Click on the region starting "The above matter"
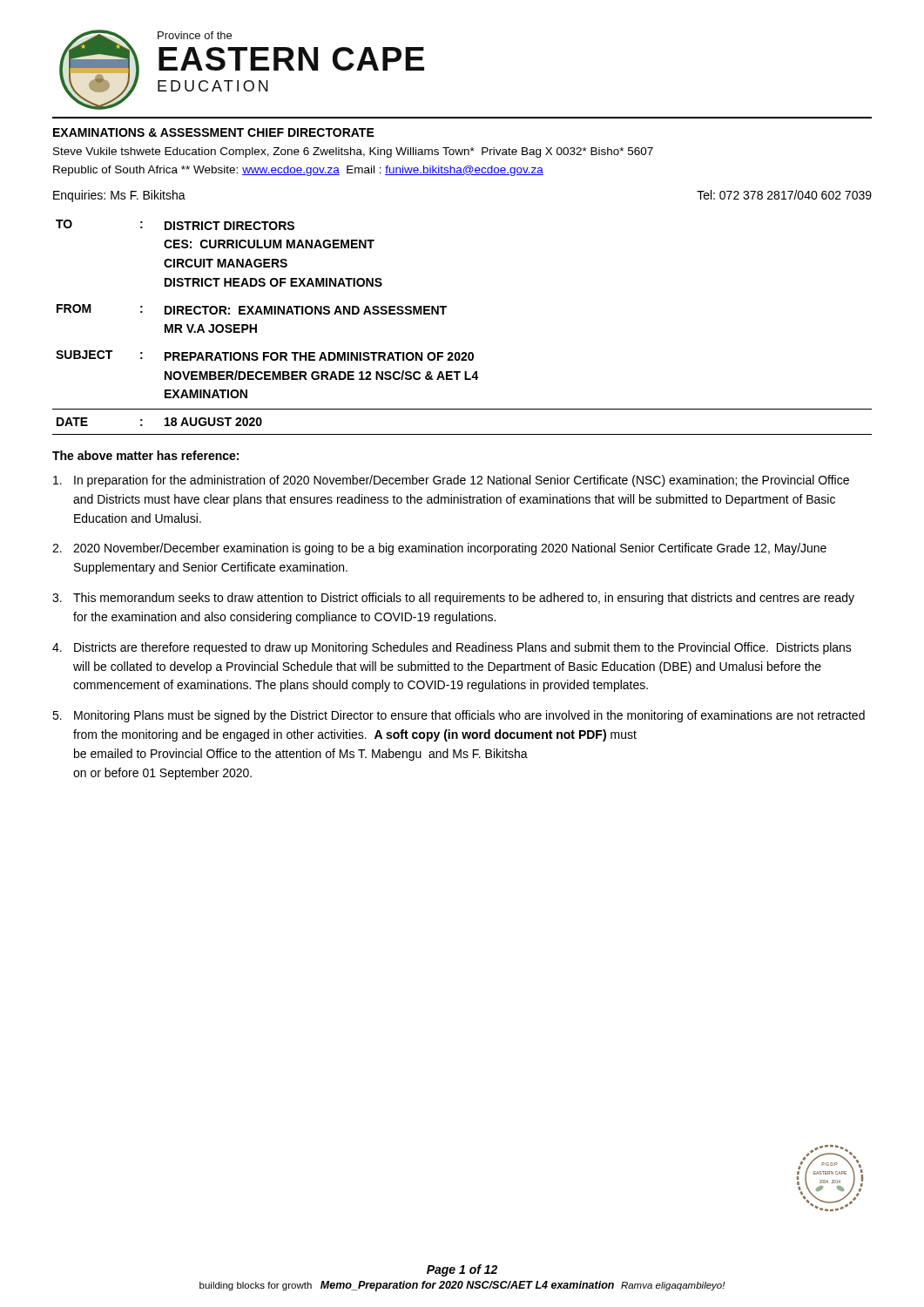This screenshot has width=924, height=1307. tap(146, 456)
